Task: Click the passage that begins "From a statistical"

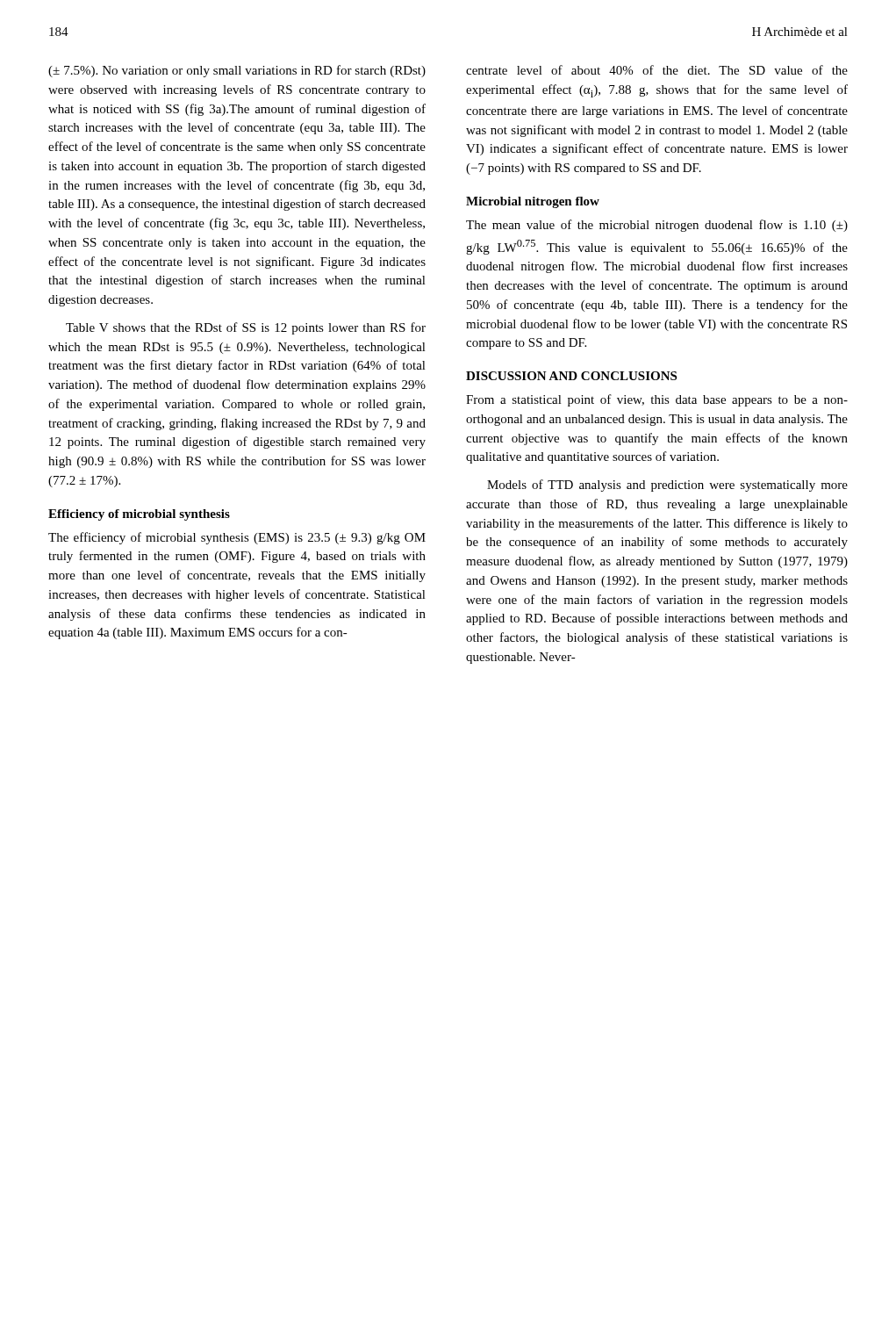Action: click(657, 429)
